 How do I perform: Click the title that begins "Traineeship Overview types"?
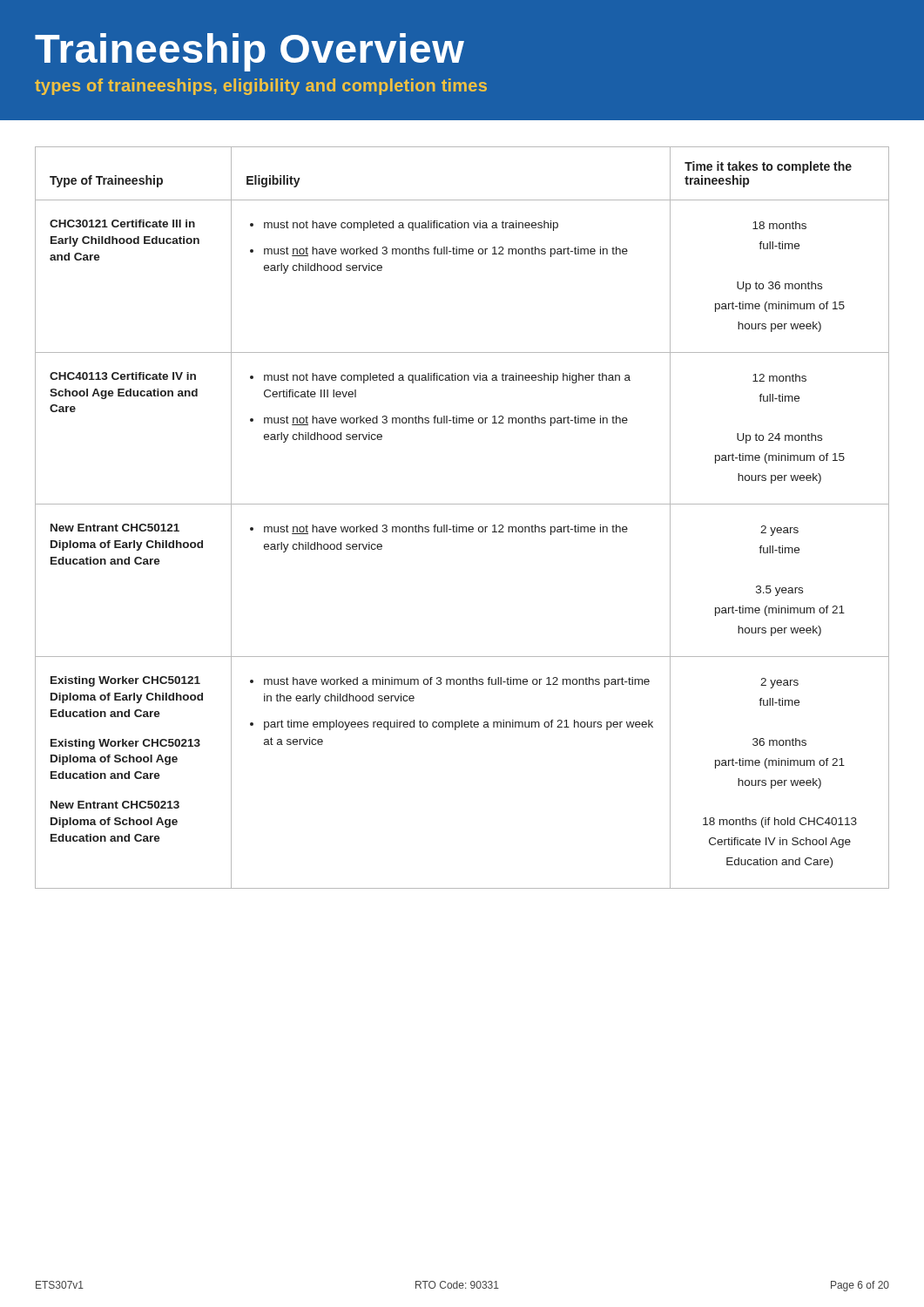(462, 68)
